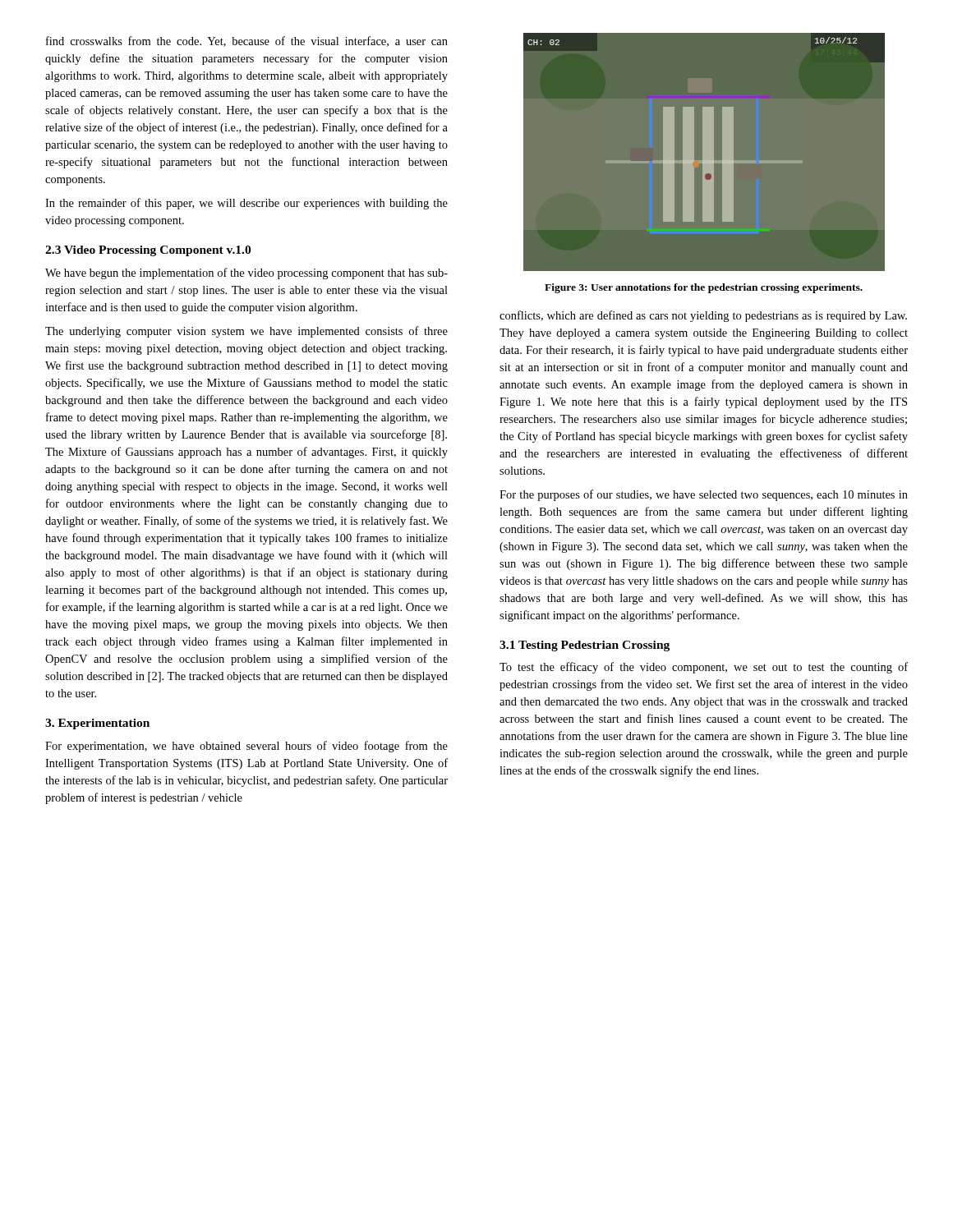Where is the passage that starts "We have begun"?

pyautogui.click(x=246, y=290)
